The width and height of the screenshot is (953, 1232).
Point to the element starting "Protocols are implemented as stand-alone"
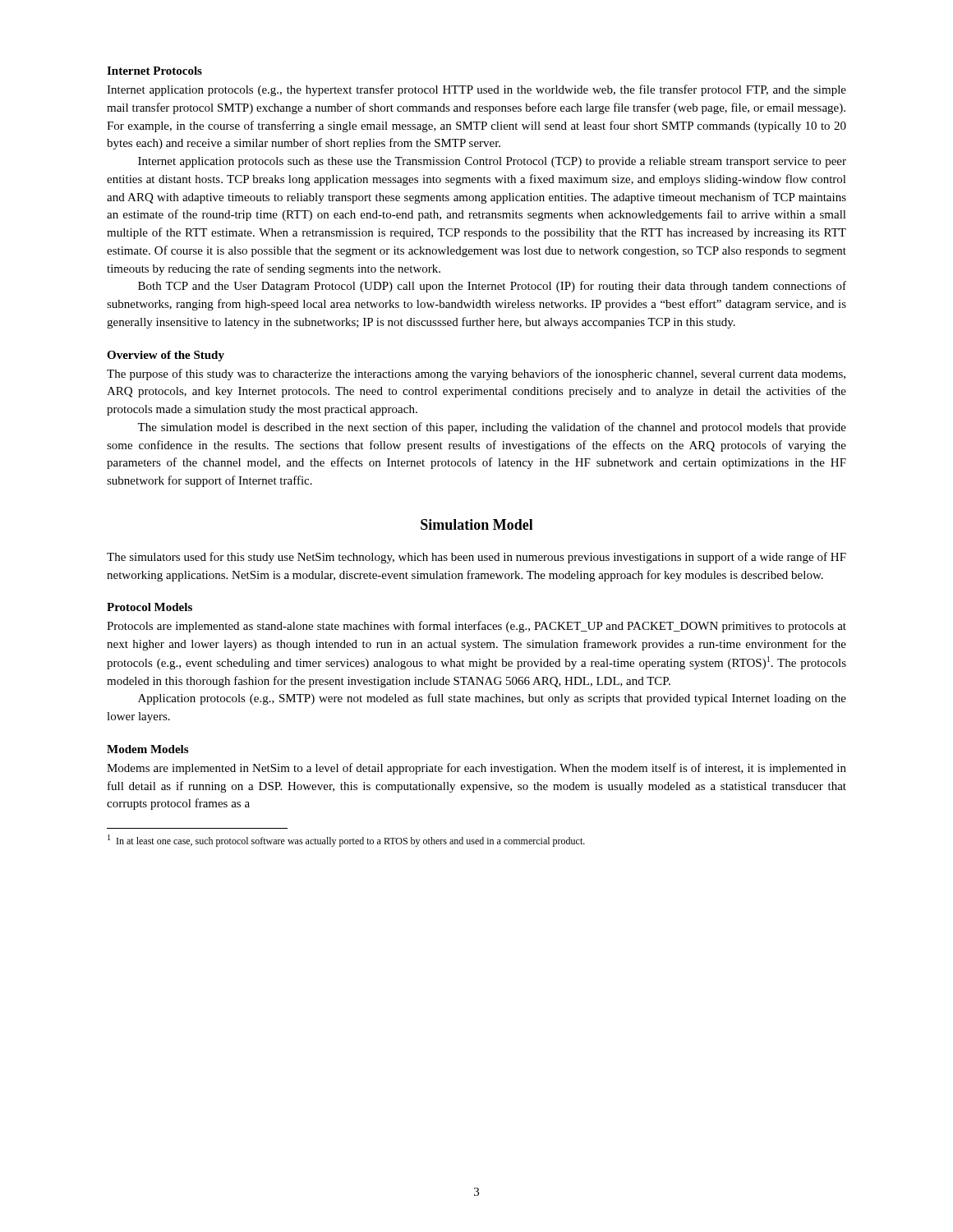(x=476, y=672)
